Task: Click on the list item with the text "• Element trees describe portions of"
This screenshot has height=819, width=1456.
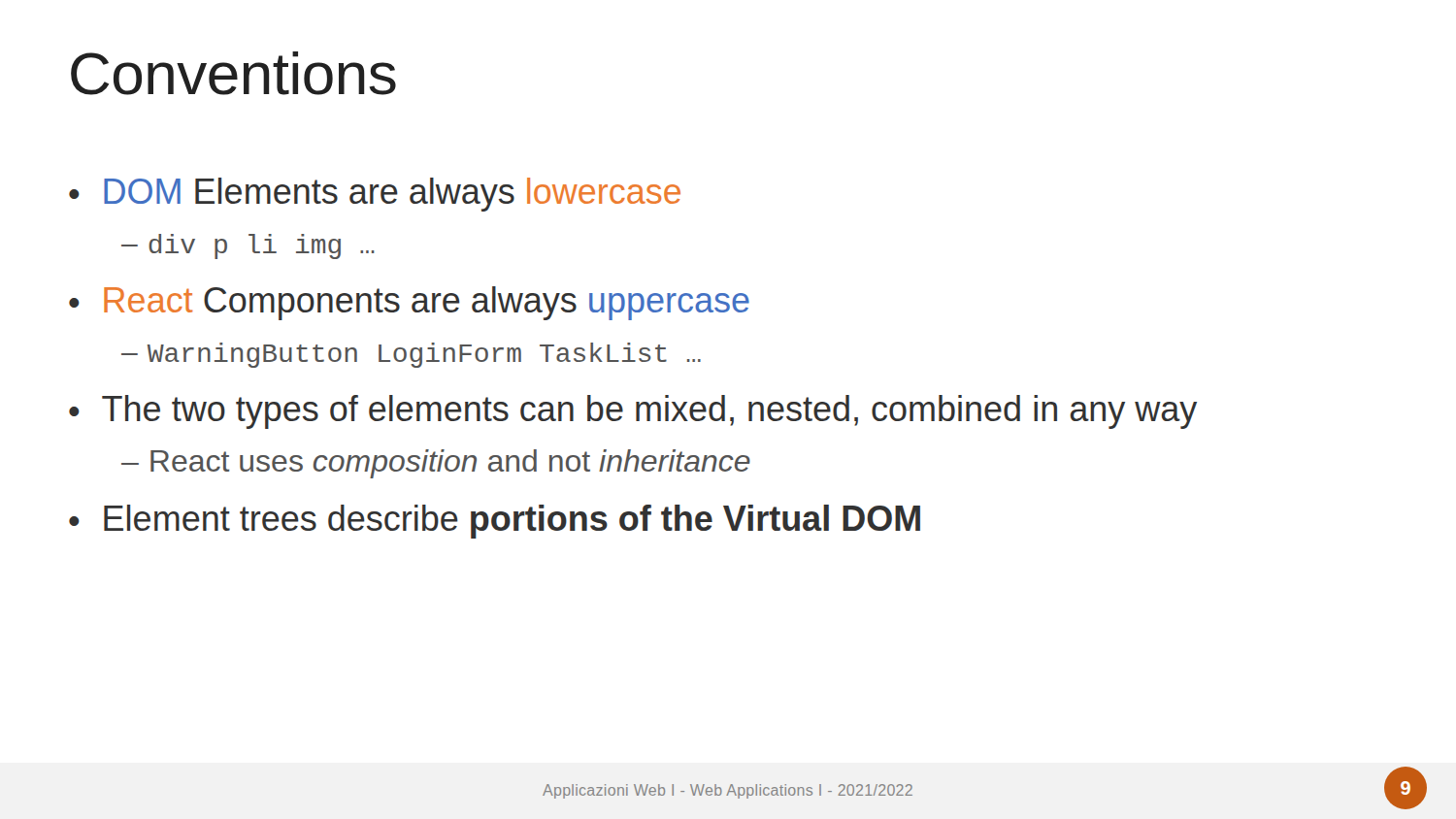Action: tap(495, 521)
